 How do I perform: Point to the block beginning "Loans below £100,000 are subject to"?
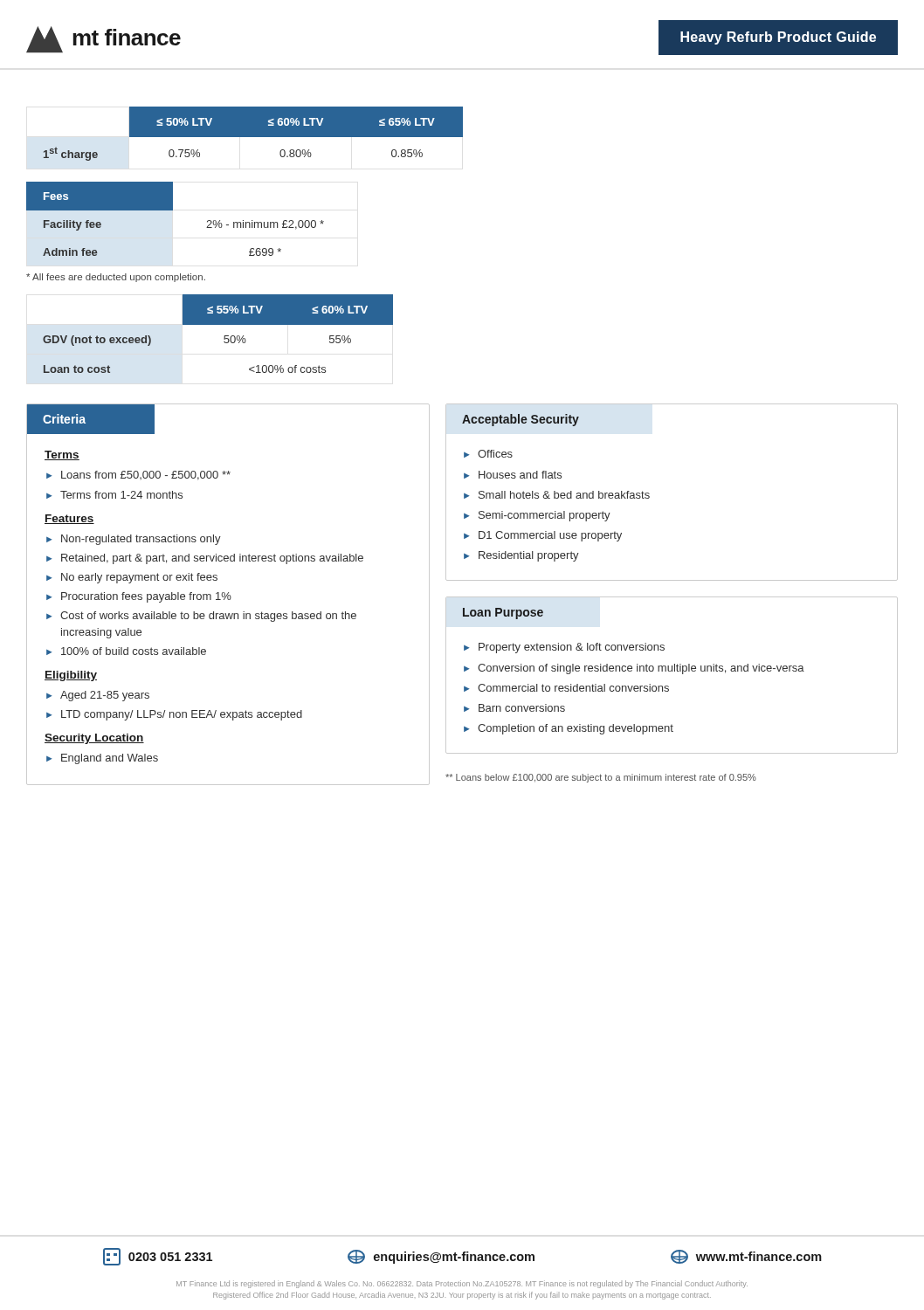tap(601, 778)
